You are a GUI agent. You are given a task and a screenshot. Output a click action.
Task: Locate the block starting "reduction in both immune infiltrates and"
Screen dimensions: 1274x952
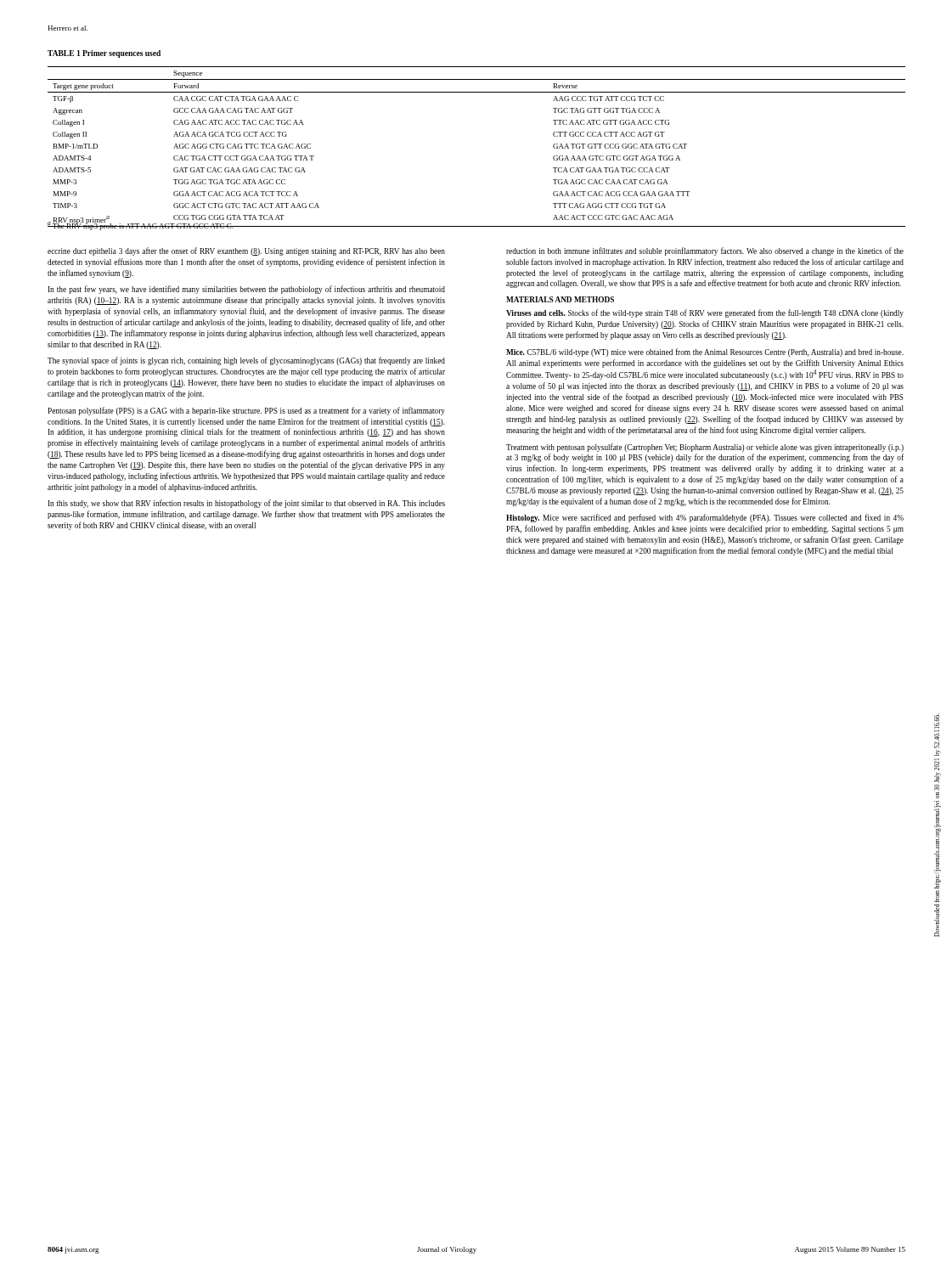click(705, 268)
